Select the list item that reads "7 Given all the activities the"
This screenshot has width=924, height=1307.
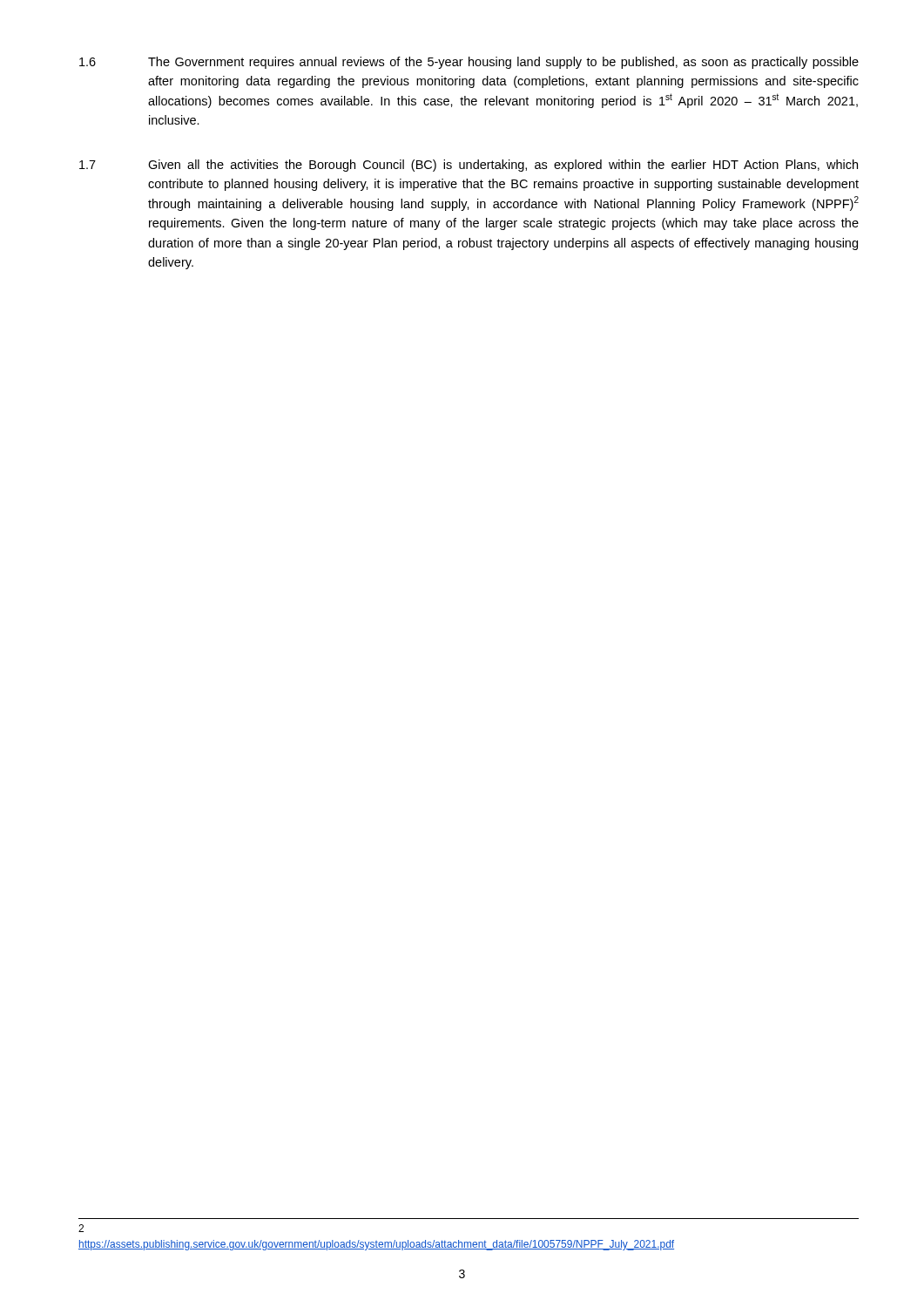click(469, 214)
